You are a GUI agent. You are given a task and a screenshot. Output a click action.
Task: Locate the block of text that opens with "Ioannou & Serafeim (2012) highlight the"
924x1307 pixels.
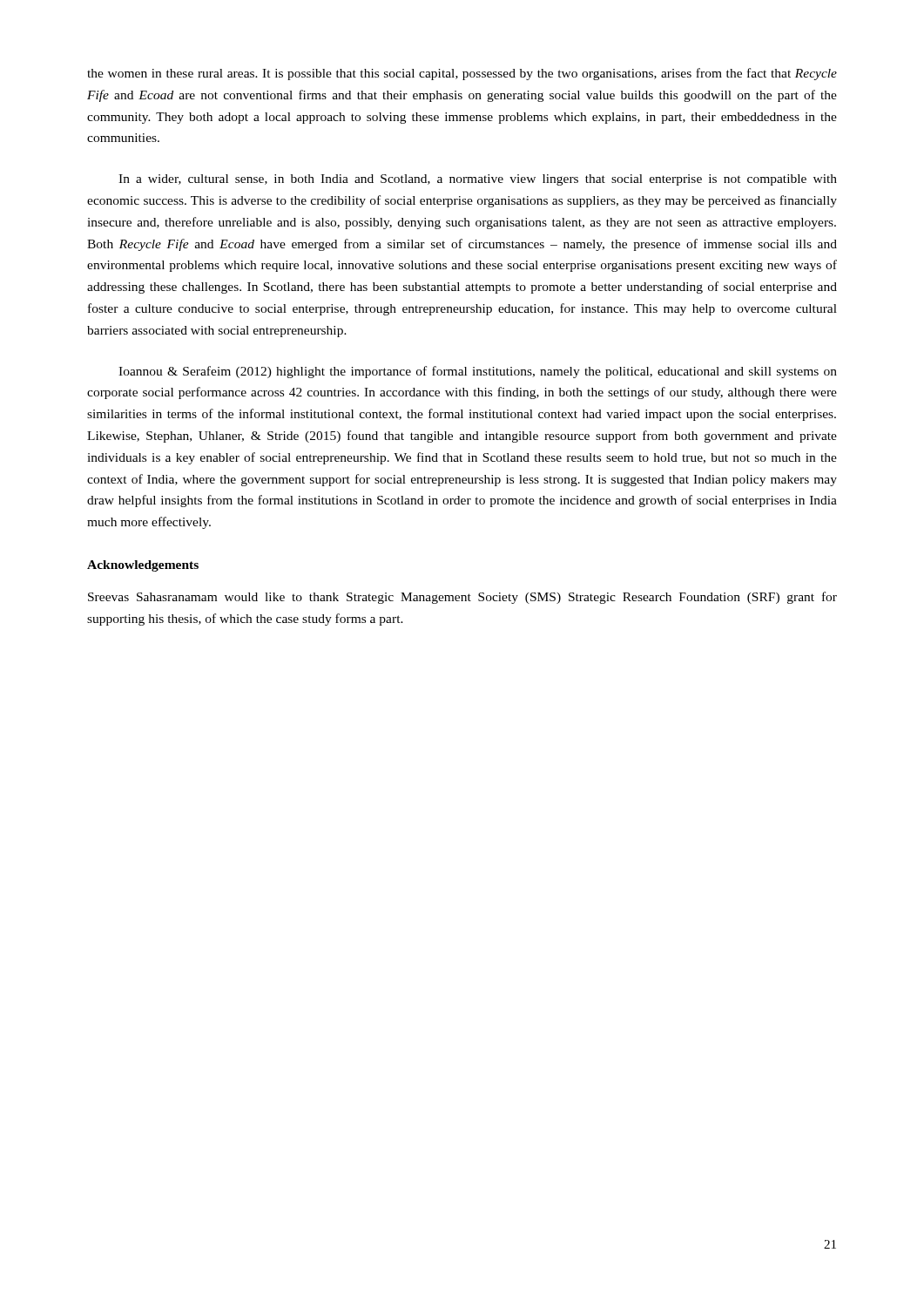[462, 447]
